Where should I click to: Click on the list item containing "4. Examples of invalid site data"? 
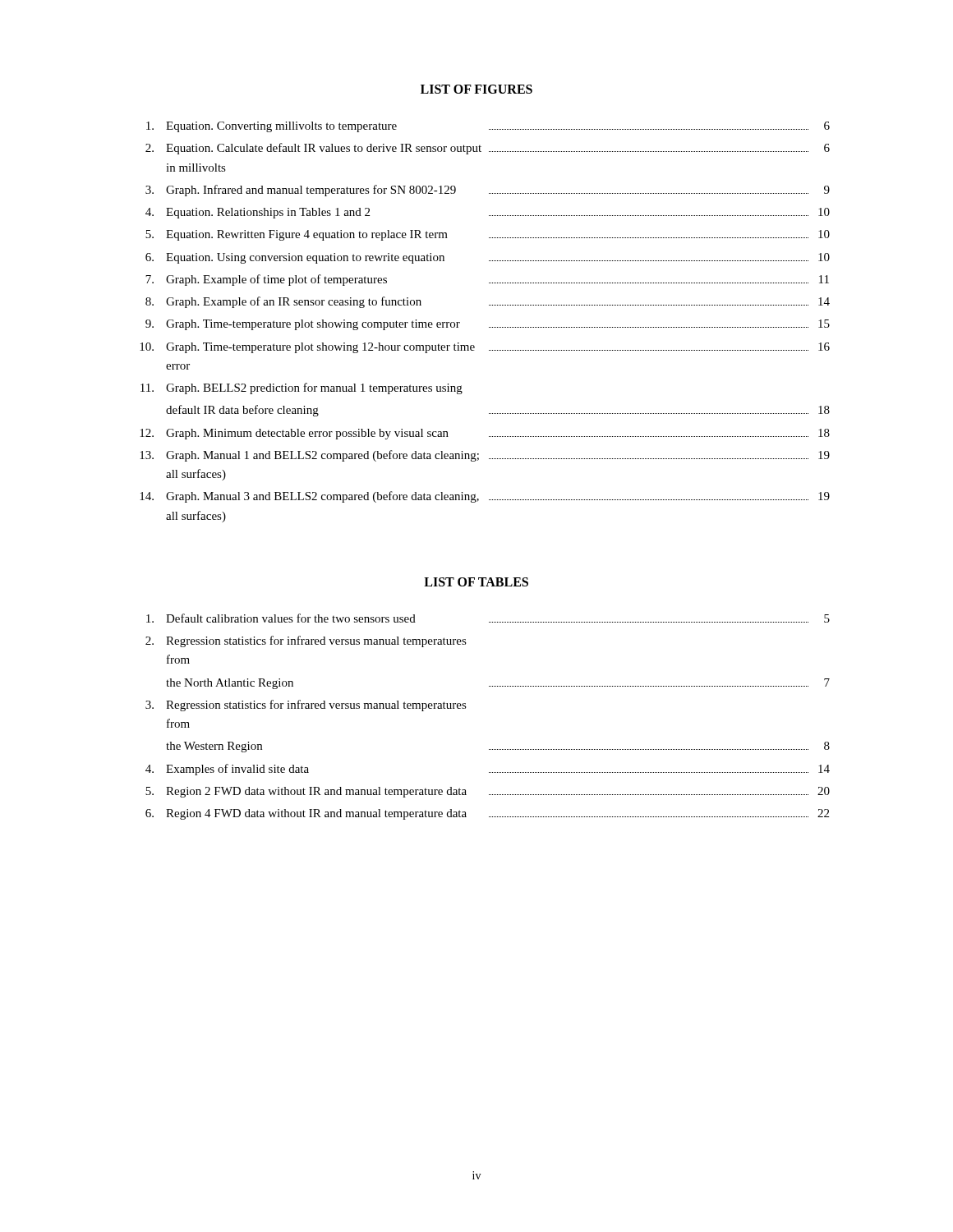point(488,770)
